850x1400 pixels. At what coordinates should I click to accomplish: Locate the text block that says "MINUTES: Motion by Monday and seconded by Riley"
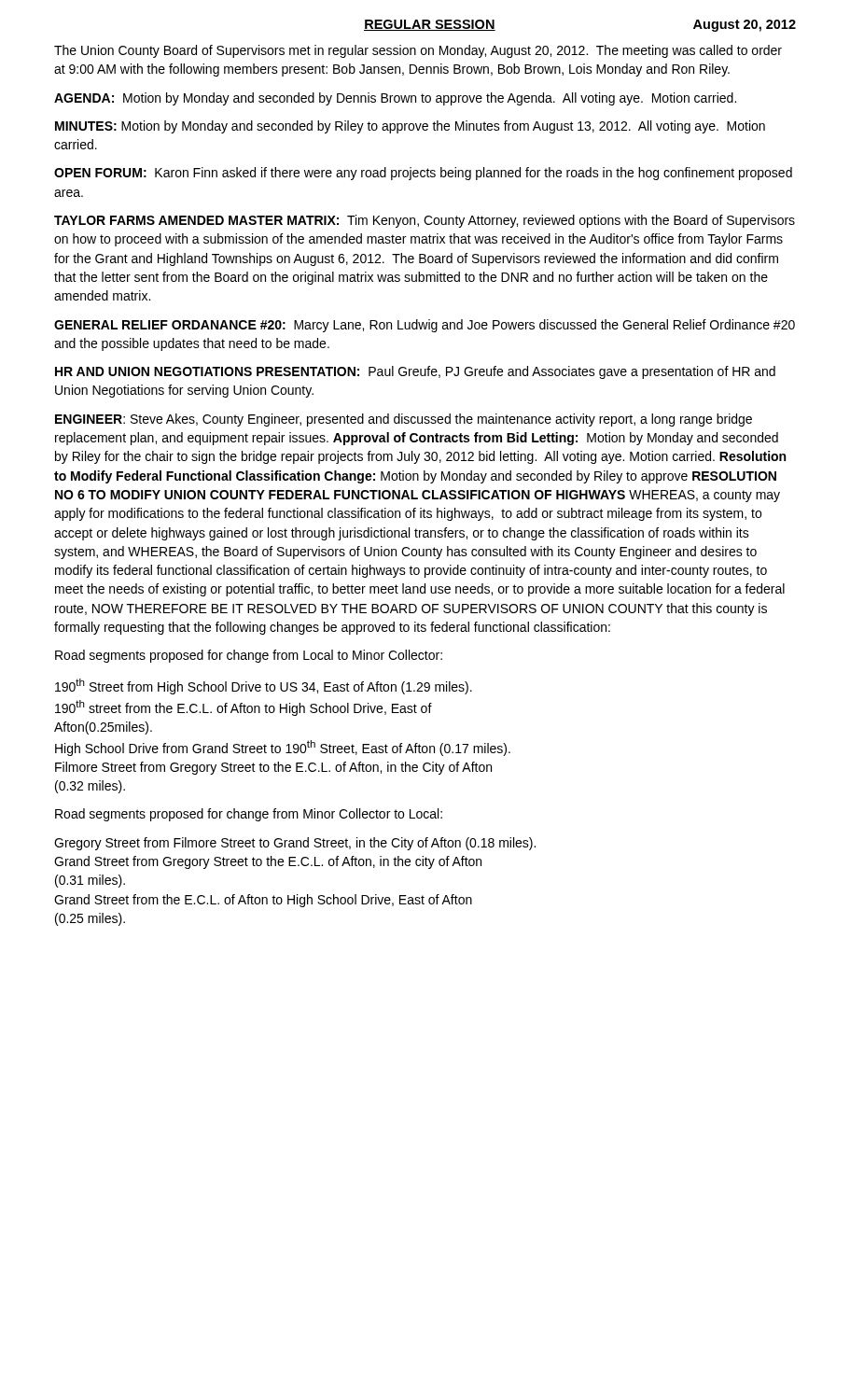(410, 135)
